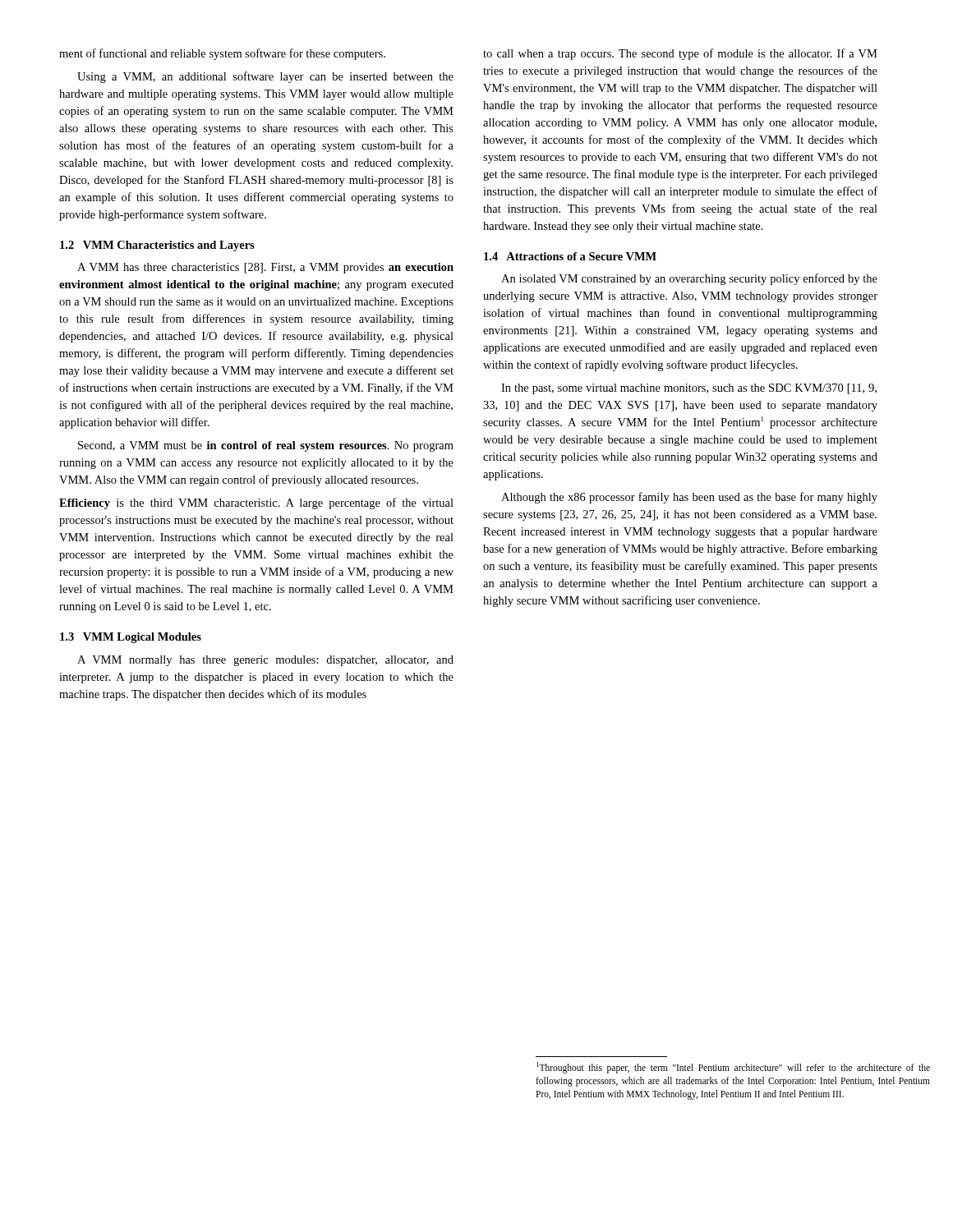Find the text block starting "An isolated VM constrained"
953x1232 pixels.
pos(680,440)
